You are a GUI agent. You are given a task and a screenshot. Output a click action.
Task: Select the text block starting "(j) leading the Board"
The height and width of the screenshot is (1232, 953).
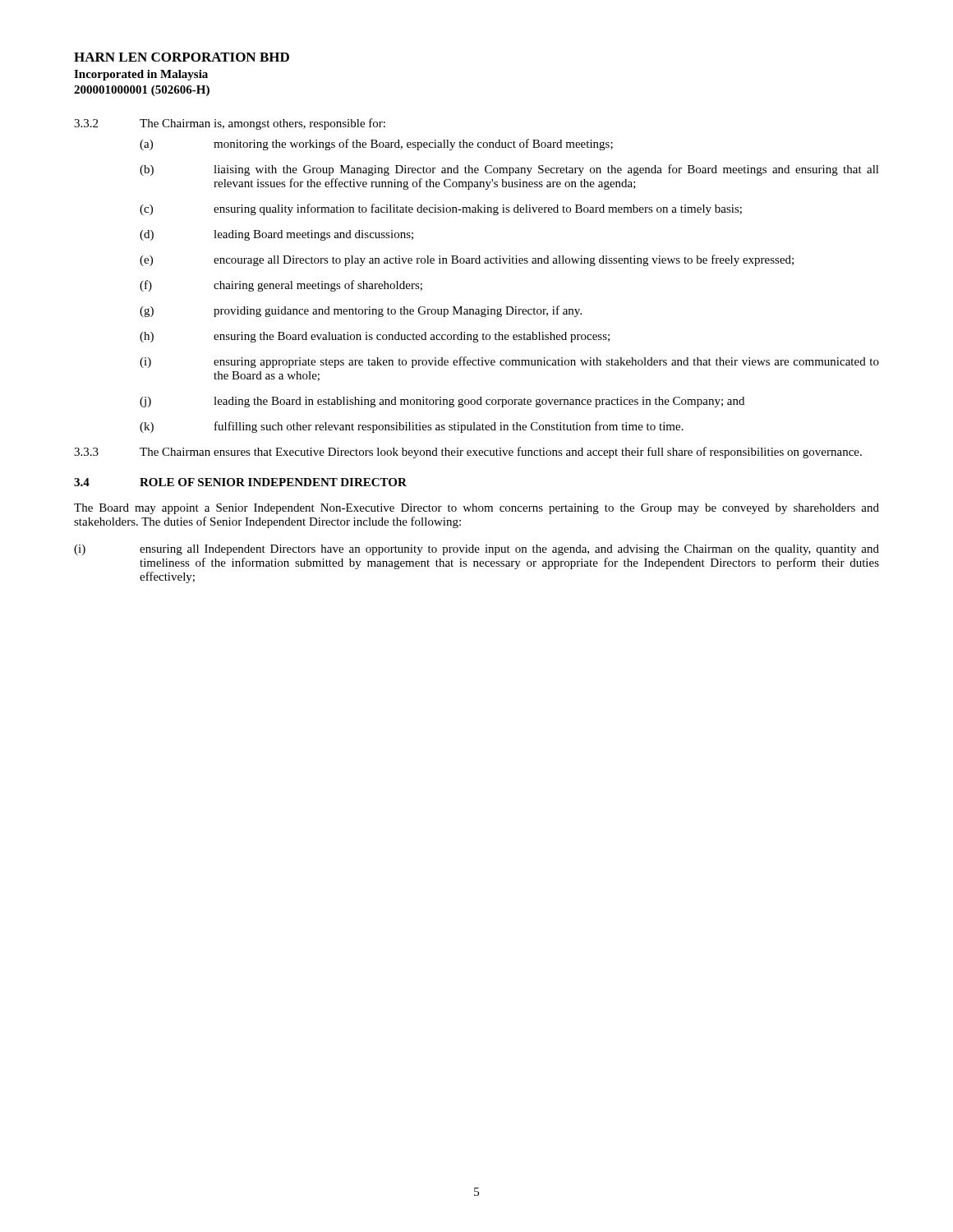click(509, 401)
